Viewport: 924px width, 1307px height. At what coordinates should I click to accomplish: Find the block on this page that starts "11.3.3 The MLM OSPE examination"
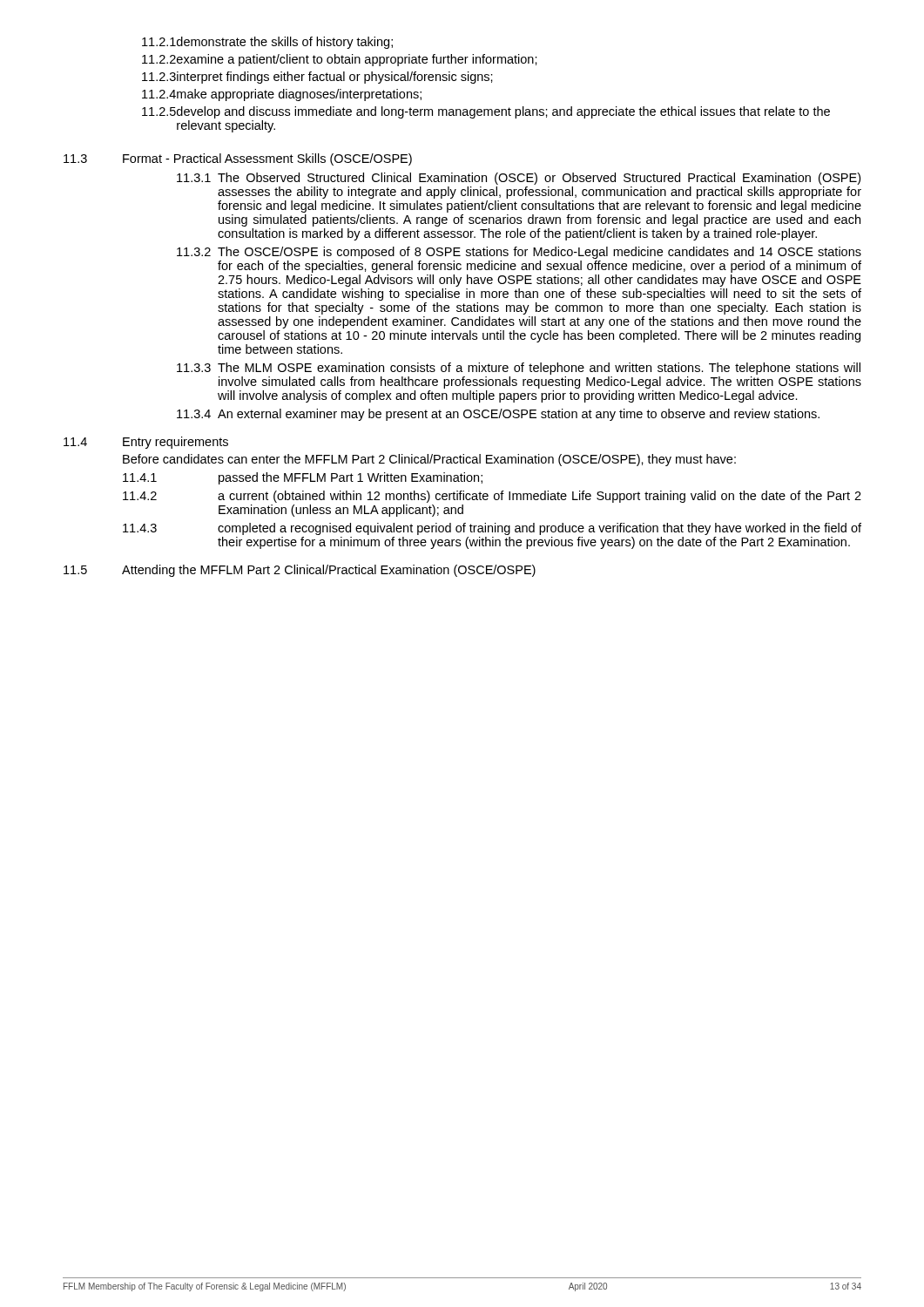coord(462,382)
